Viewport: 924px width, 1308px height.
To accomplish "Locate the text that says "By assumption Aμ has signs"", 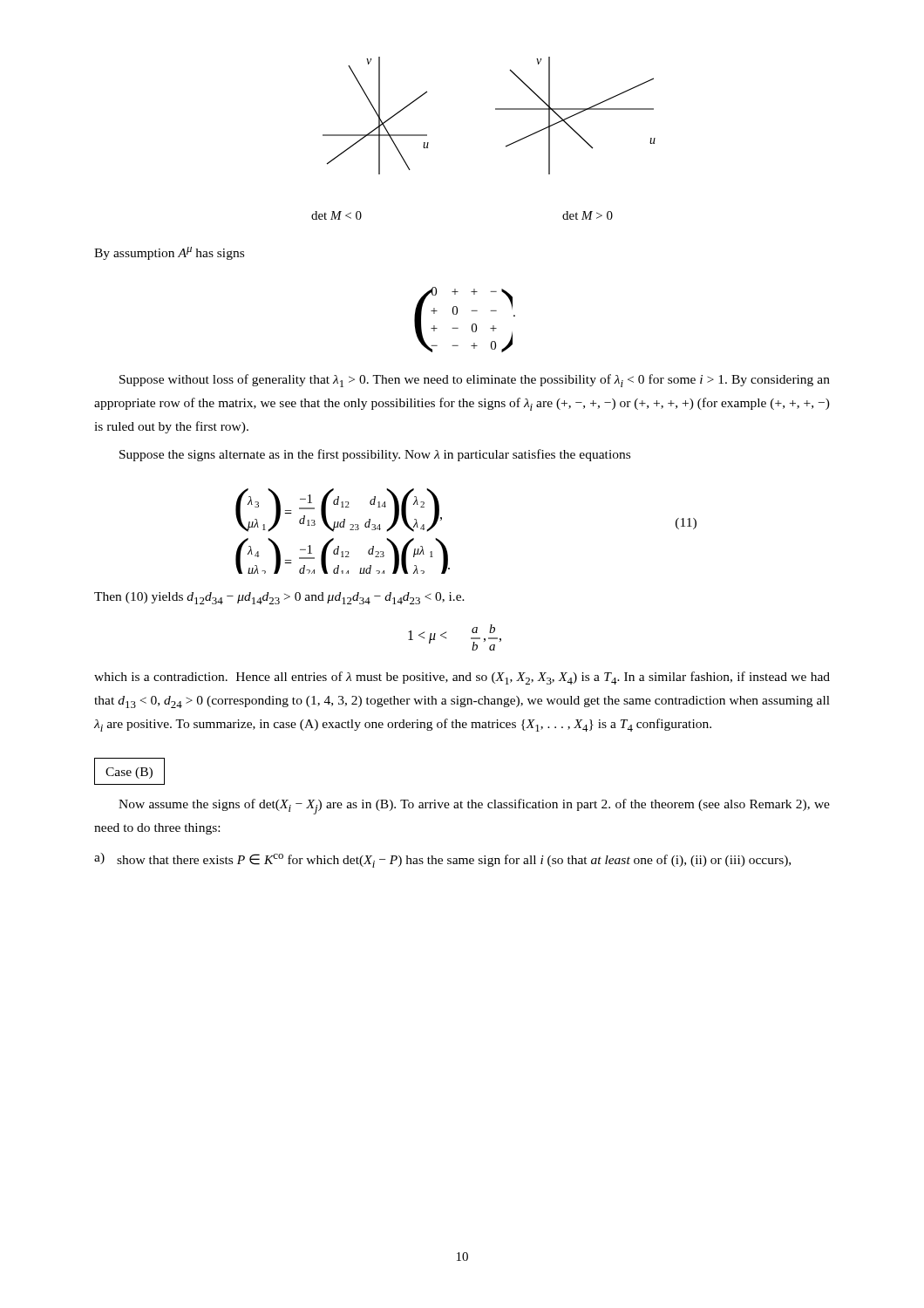I will point(169,251).
